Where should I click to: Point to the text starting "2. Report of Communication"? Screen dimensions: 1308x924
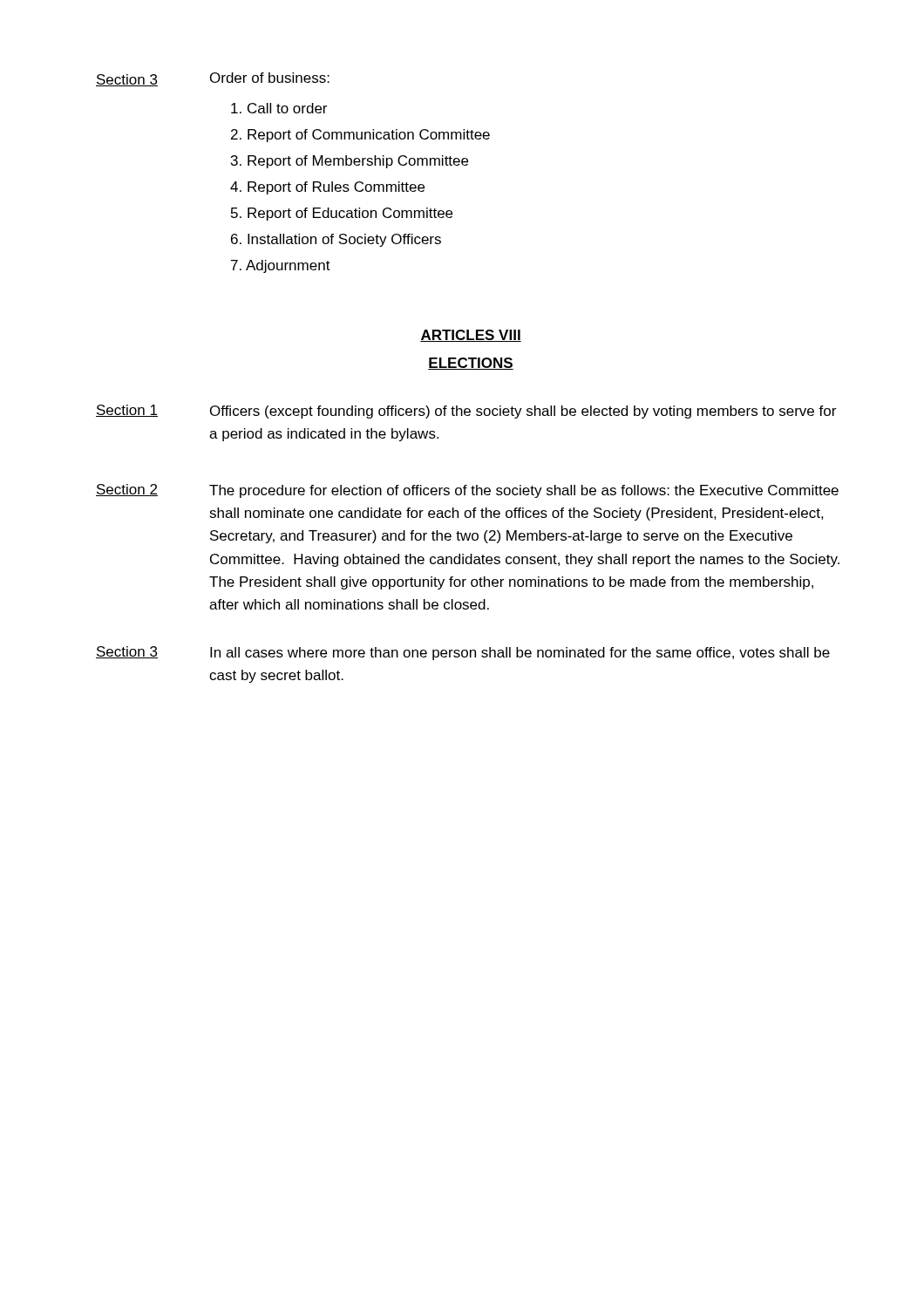pos(360,135)
